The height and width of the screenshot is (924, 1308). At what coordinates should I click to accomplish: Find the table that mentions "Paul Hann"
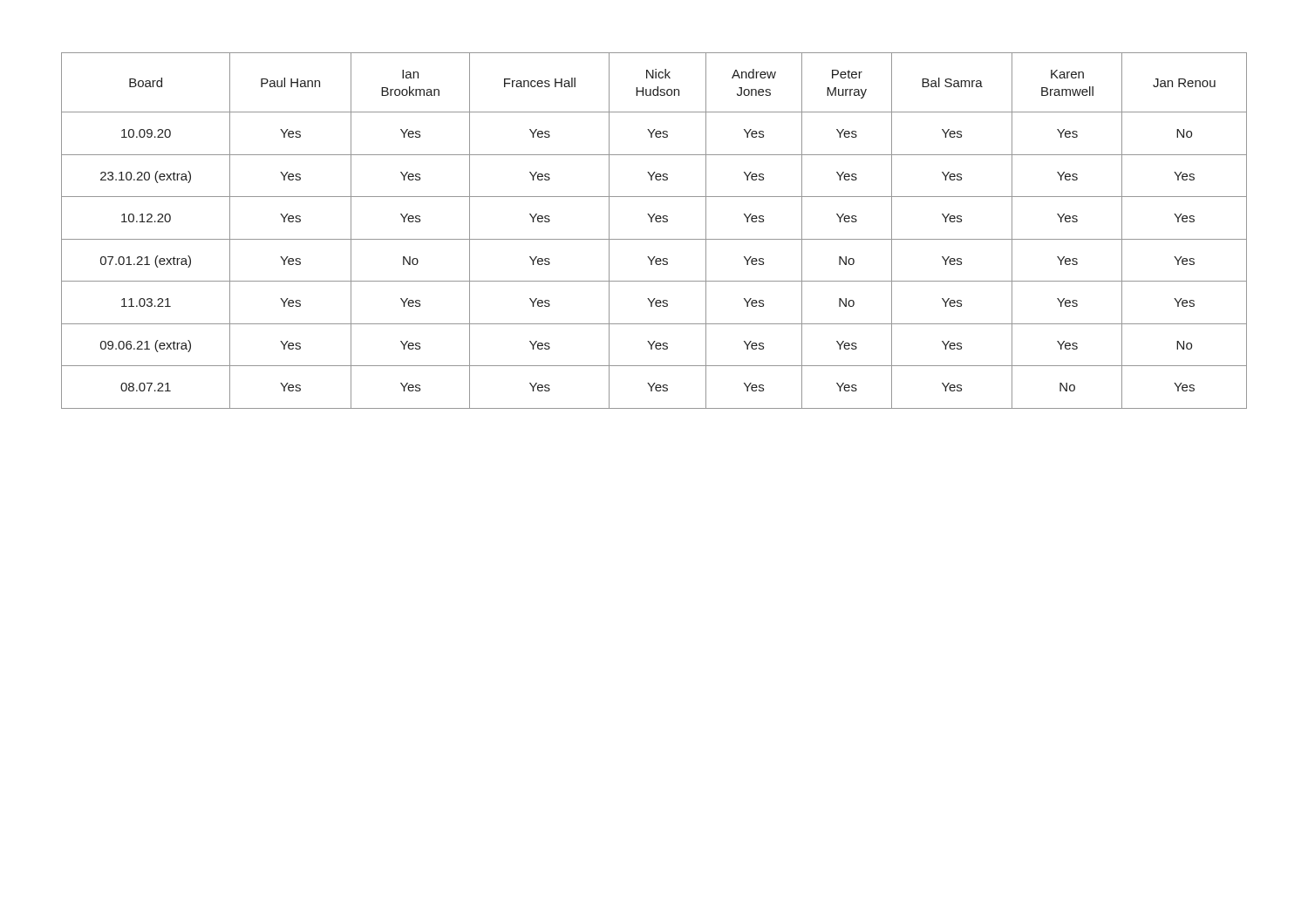(654, 230)
